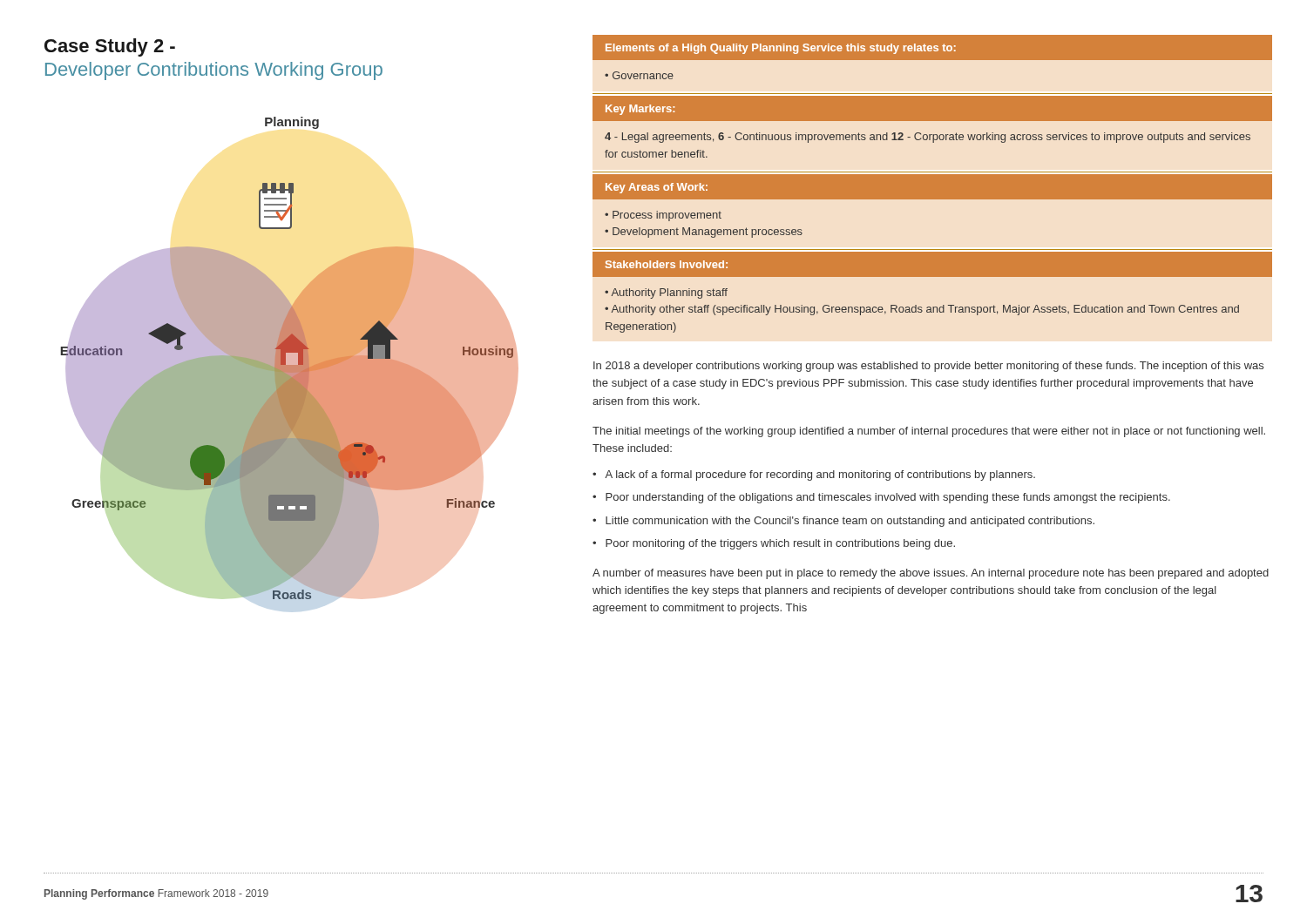This screenshot has width=1307, height=924.
Task: Find the text block that reads "The initial meetings"
Action: tap(929, 439)
